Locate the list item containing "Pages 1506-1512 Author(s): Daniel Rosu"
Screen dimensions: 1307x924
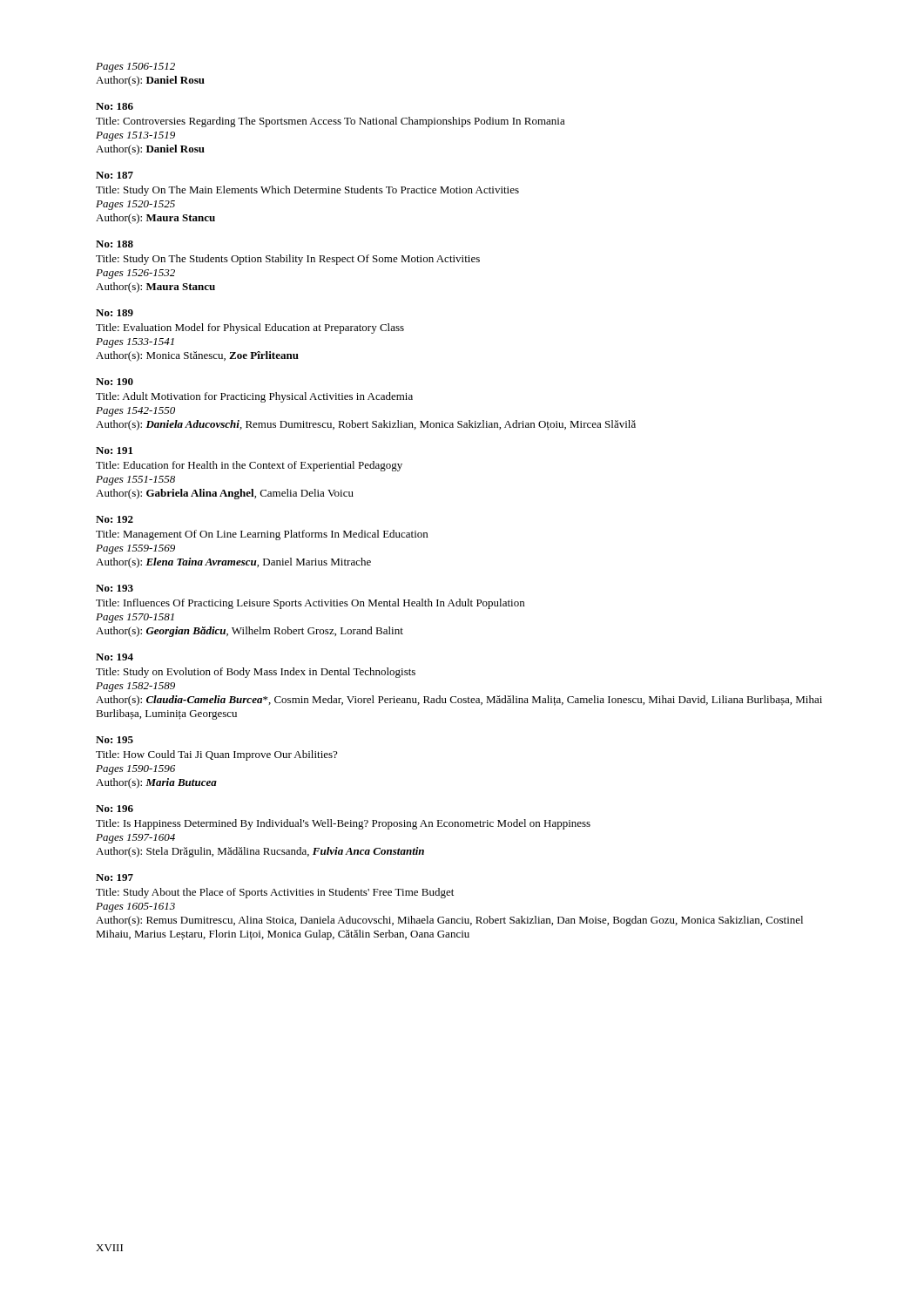pos(135,68)
